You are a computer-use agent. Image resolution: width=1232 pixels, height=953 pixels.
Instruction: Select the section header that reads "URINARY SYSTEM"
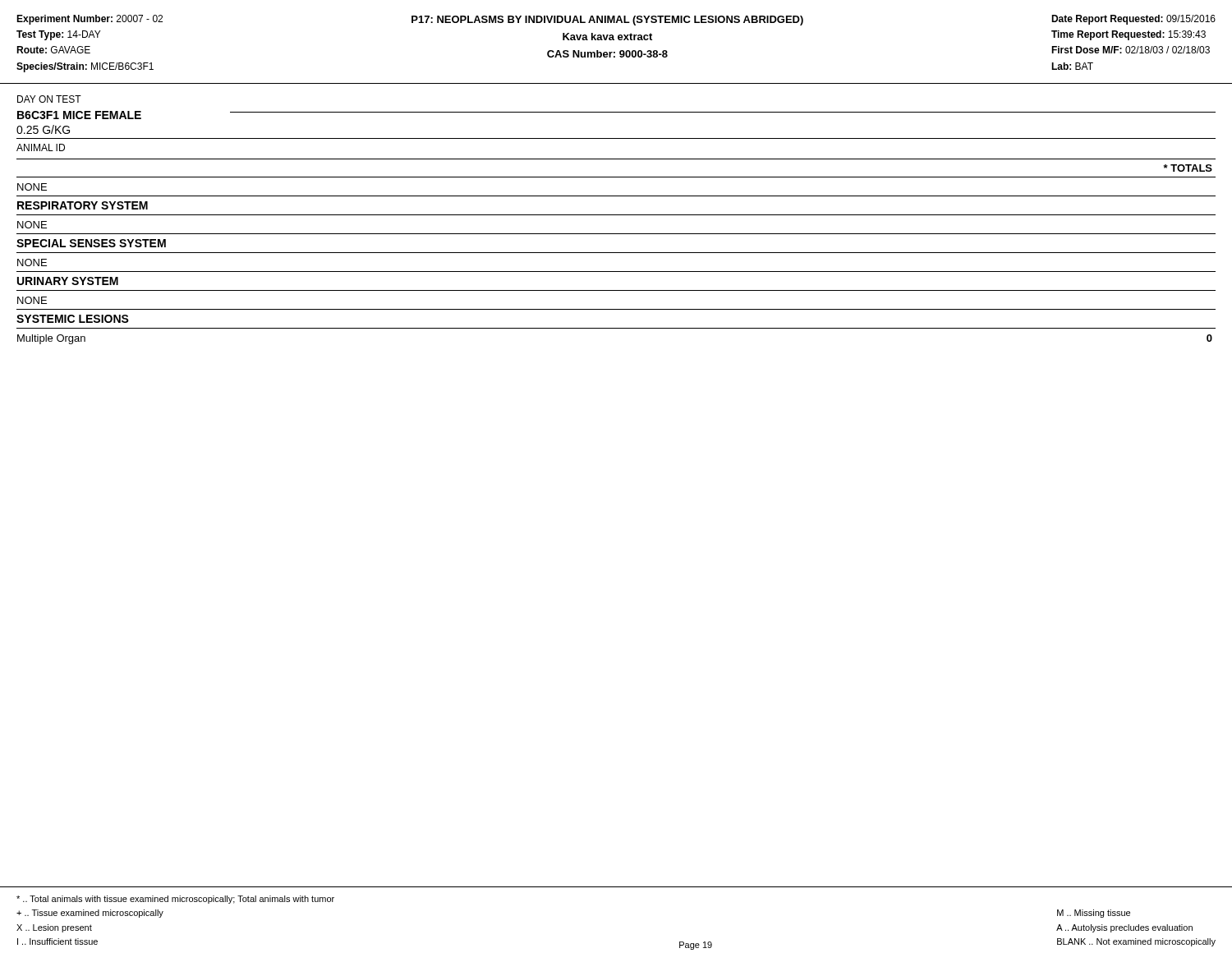click(x=123, y=281)
